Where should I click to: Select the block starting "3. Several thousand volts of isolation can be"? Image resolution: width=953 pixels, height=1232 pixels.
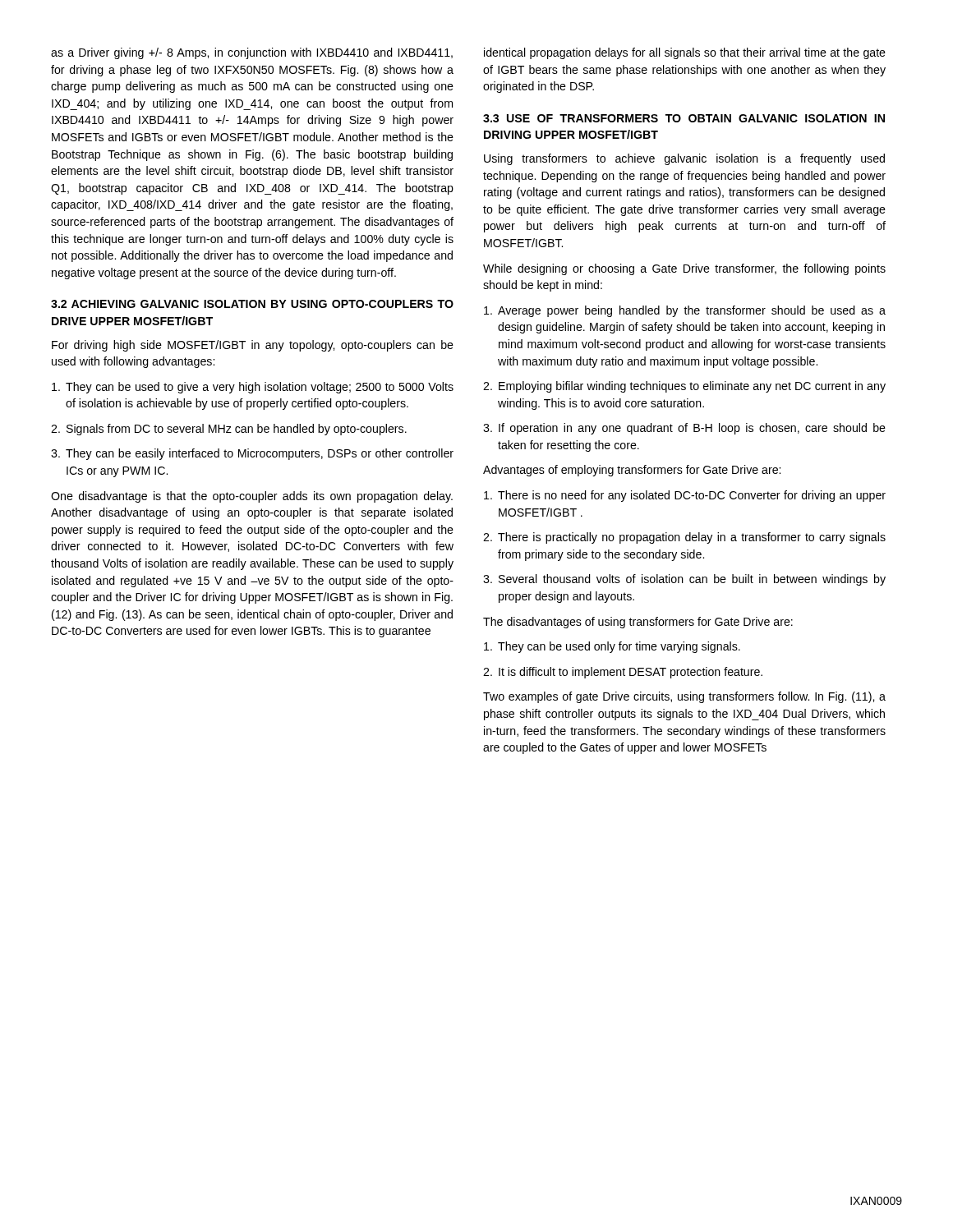684,588
